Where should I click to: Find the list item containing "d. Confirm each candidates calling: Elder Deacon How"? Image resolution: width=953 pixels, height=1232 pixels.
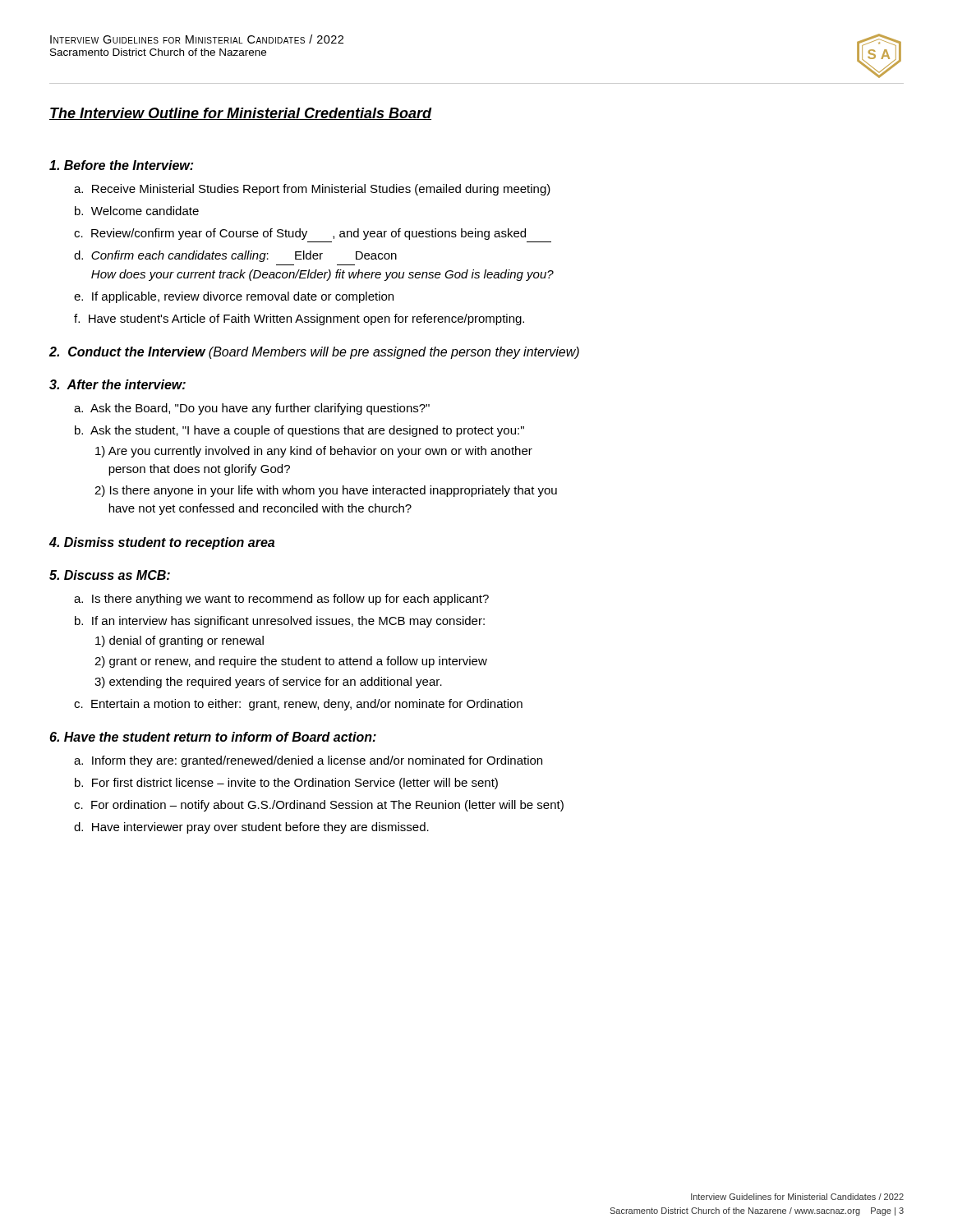[x=314, y=264]
